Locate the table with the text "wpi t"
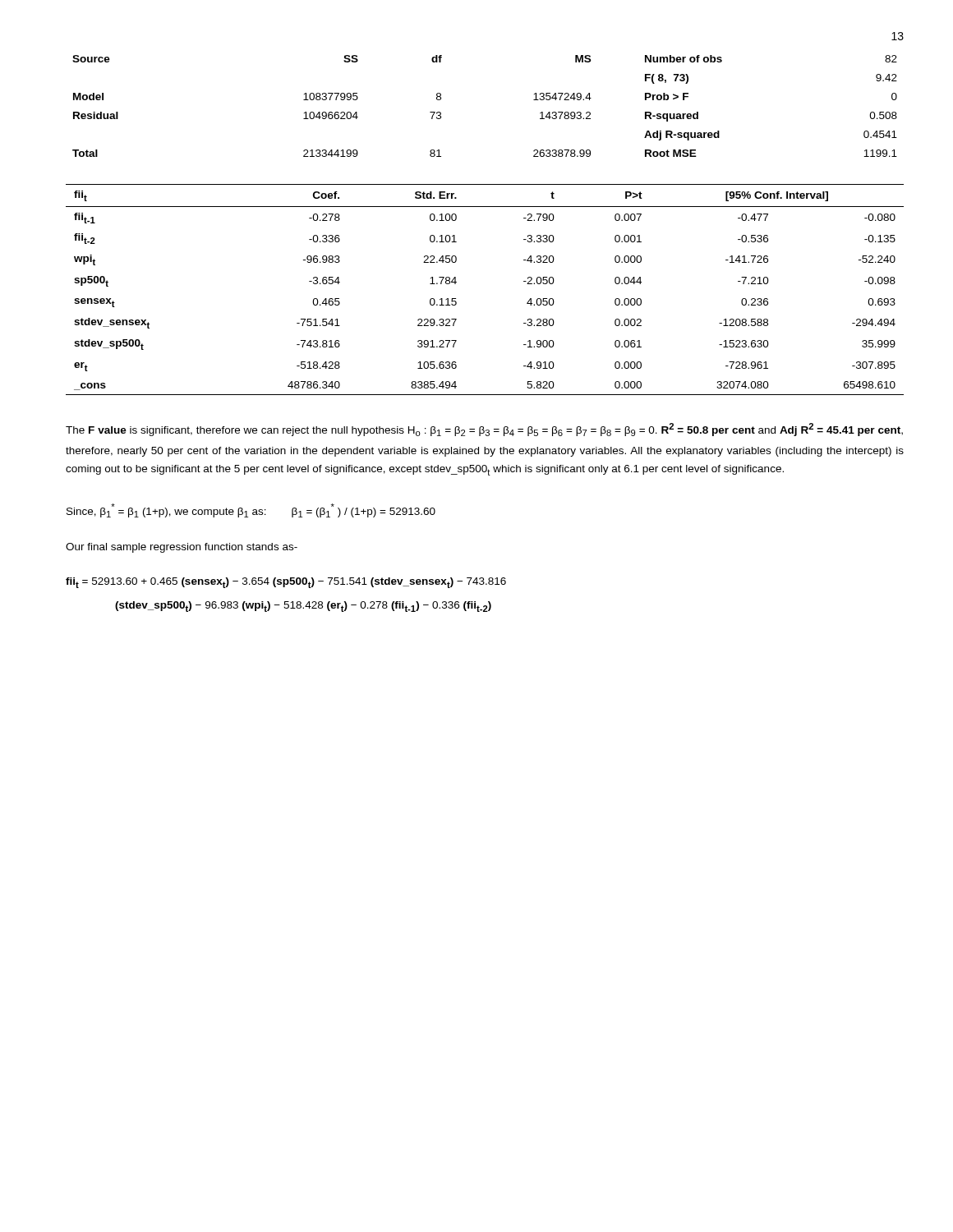 [485, 290]
